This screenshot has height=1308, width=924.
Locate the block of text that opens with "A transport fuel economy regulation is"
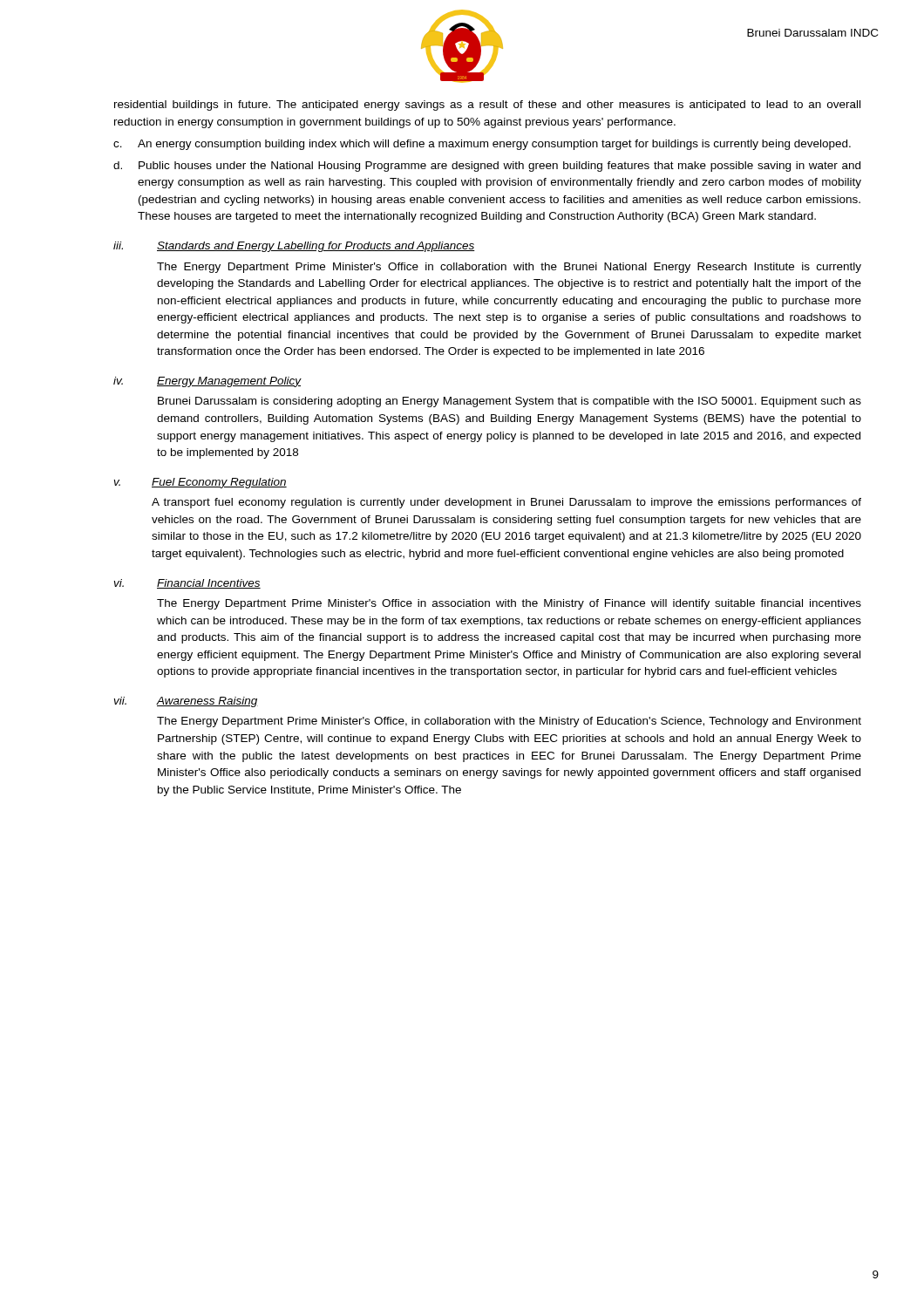tap(506, 528)
